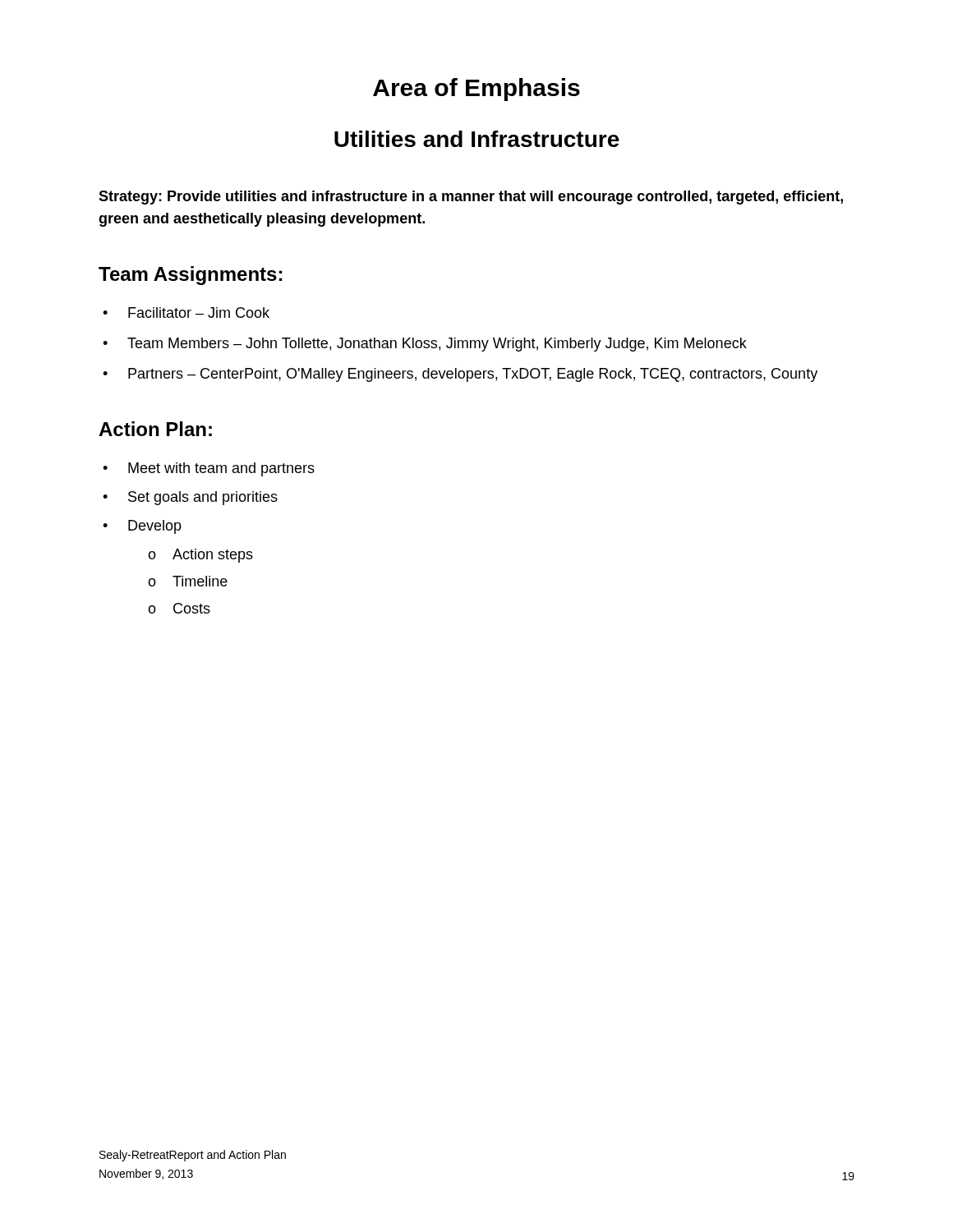
Task: Locate the list item that reads "• Partners – CenterPoint, O'Malley Engineers, developers, TxDOT,"
Action: (476, 374)
